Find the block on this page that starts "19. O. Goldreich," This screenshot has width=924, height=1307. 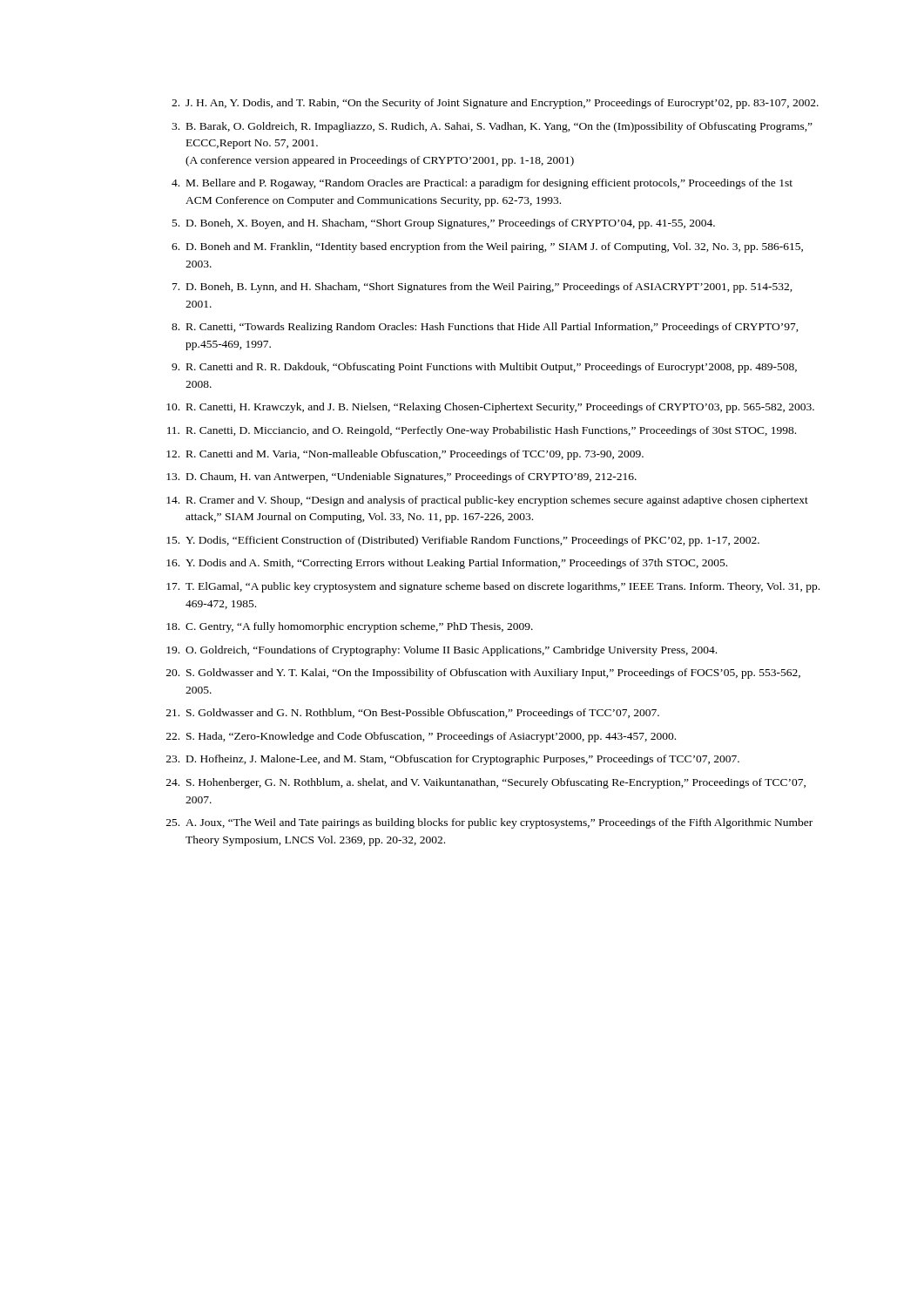487,650
